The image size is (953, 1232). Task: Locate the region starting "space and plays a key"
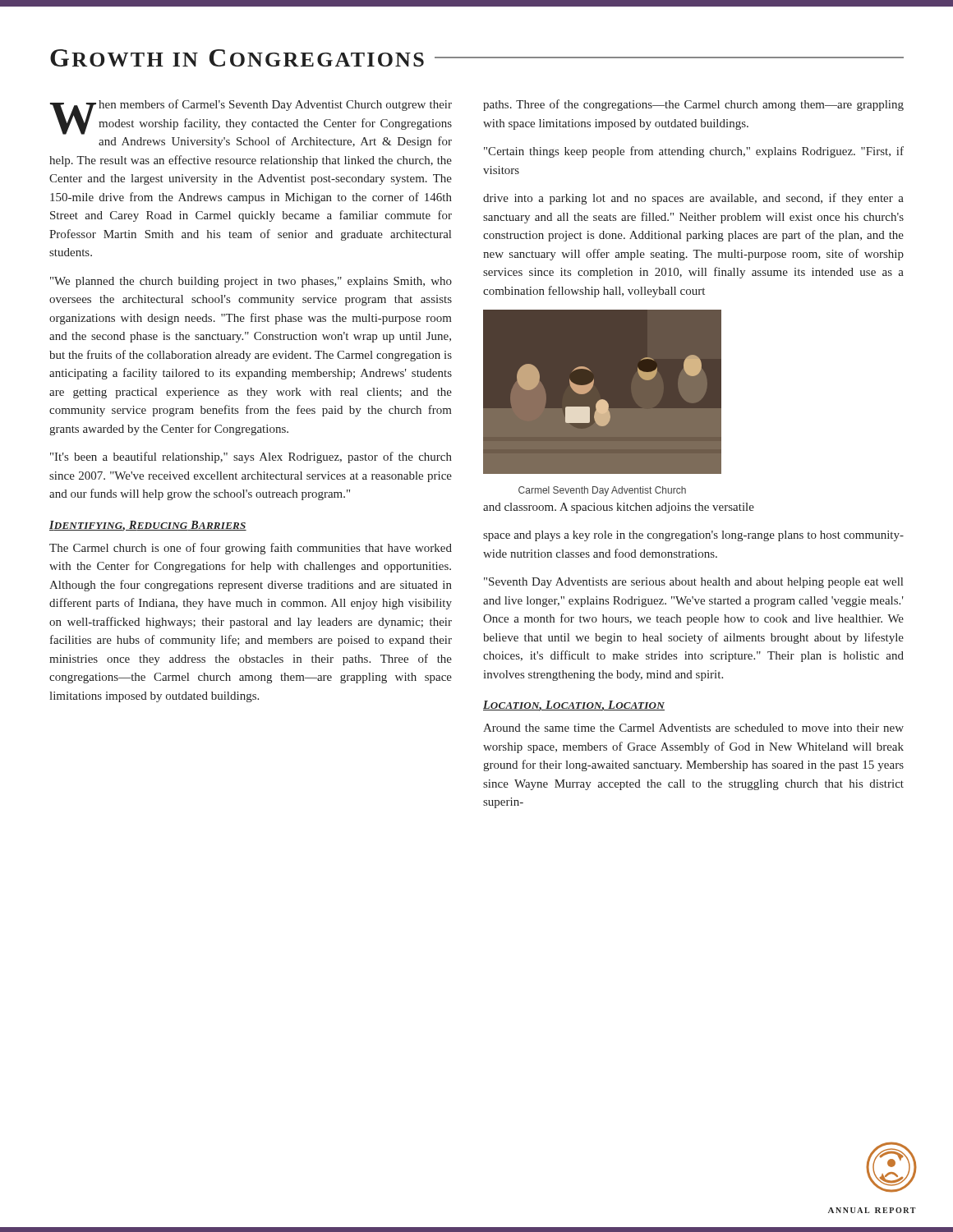click(693, 544)
